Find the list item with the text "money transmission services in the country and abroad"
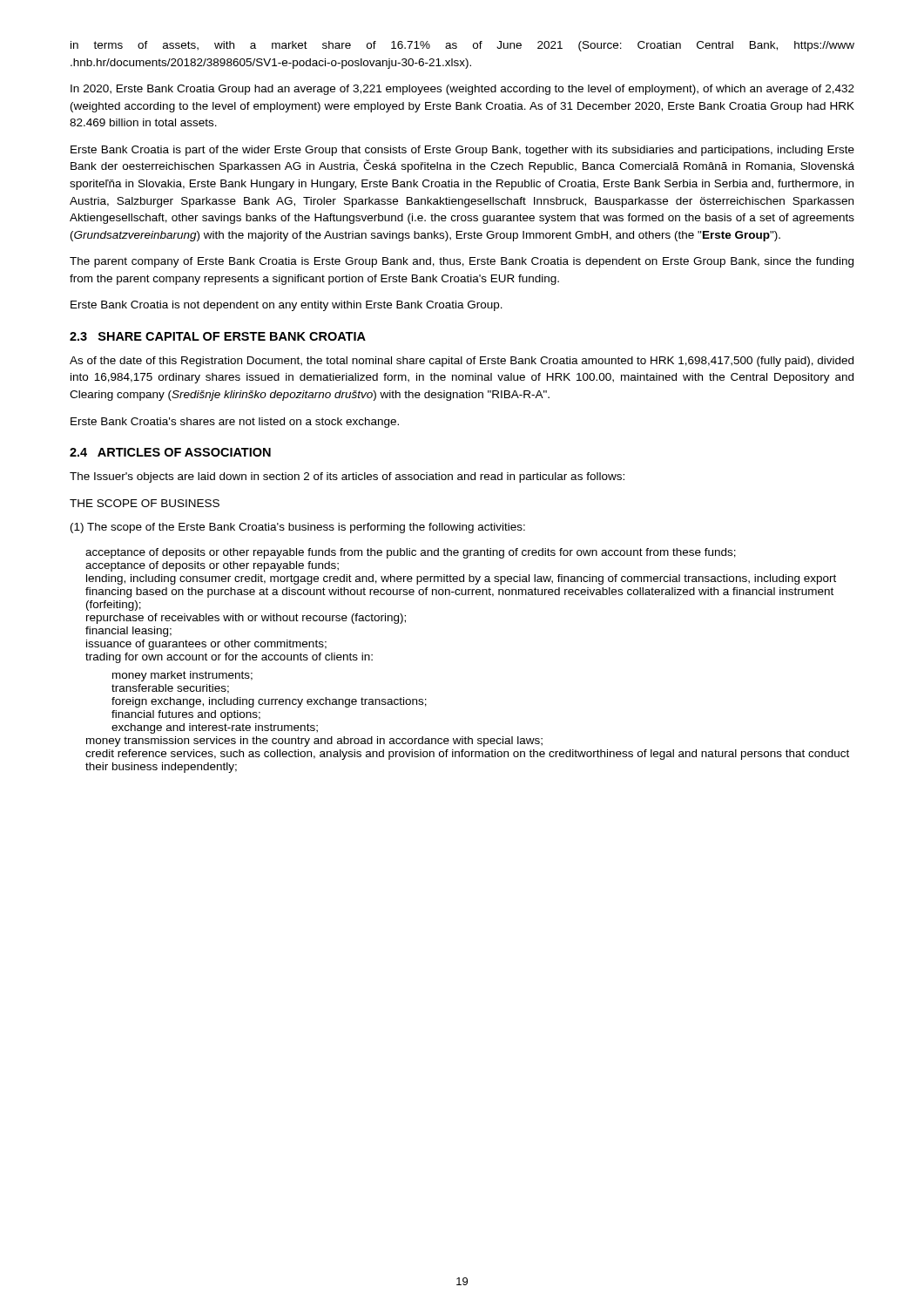Image resolution: width=924 pixels, height=1307 pixels. (470, 740)
